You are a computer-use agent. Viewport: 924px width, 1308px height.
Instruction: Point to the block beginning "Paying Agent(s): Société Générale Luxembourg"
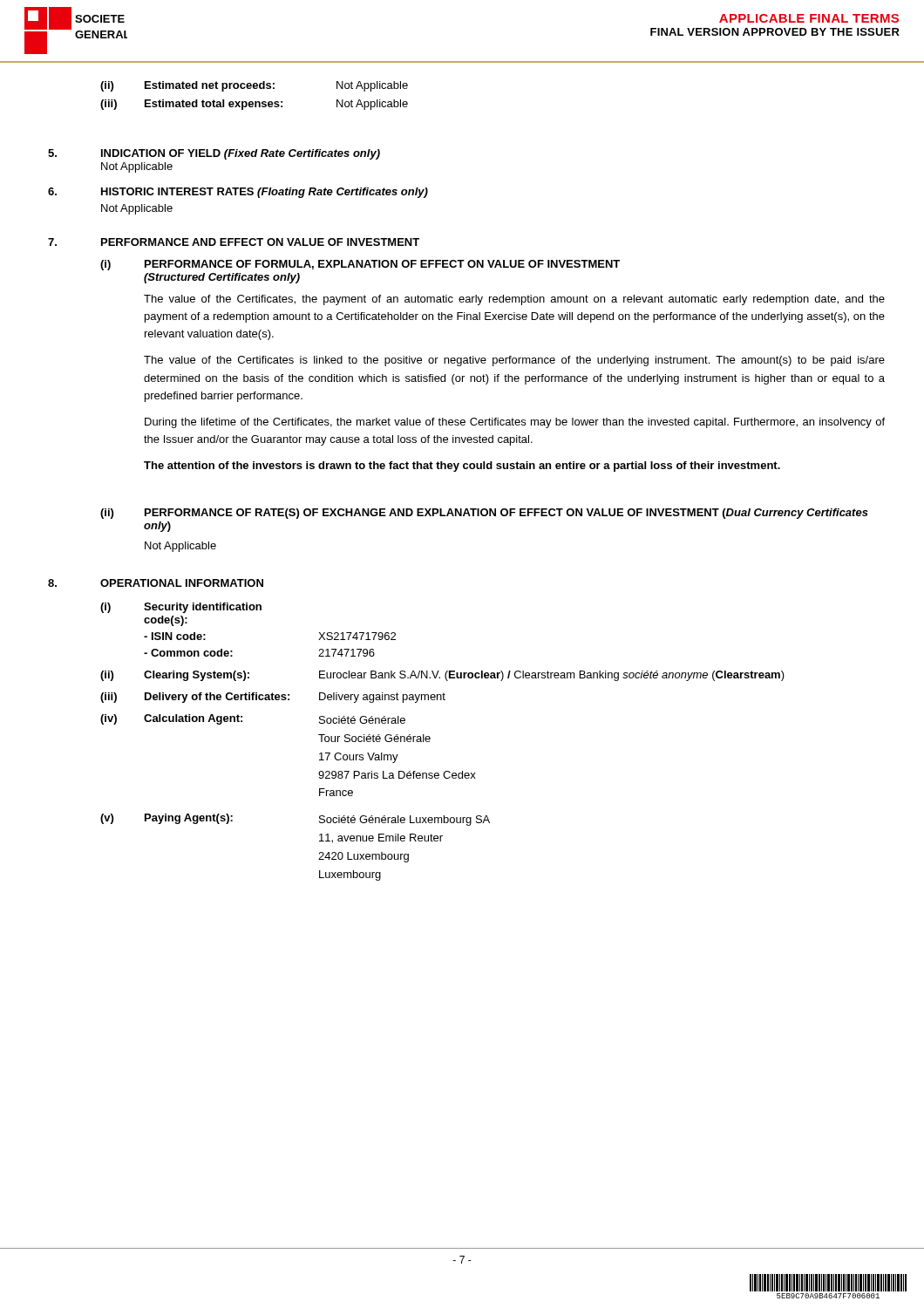(x=317, y=847)
